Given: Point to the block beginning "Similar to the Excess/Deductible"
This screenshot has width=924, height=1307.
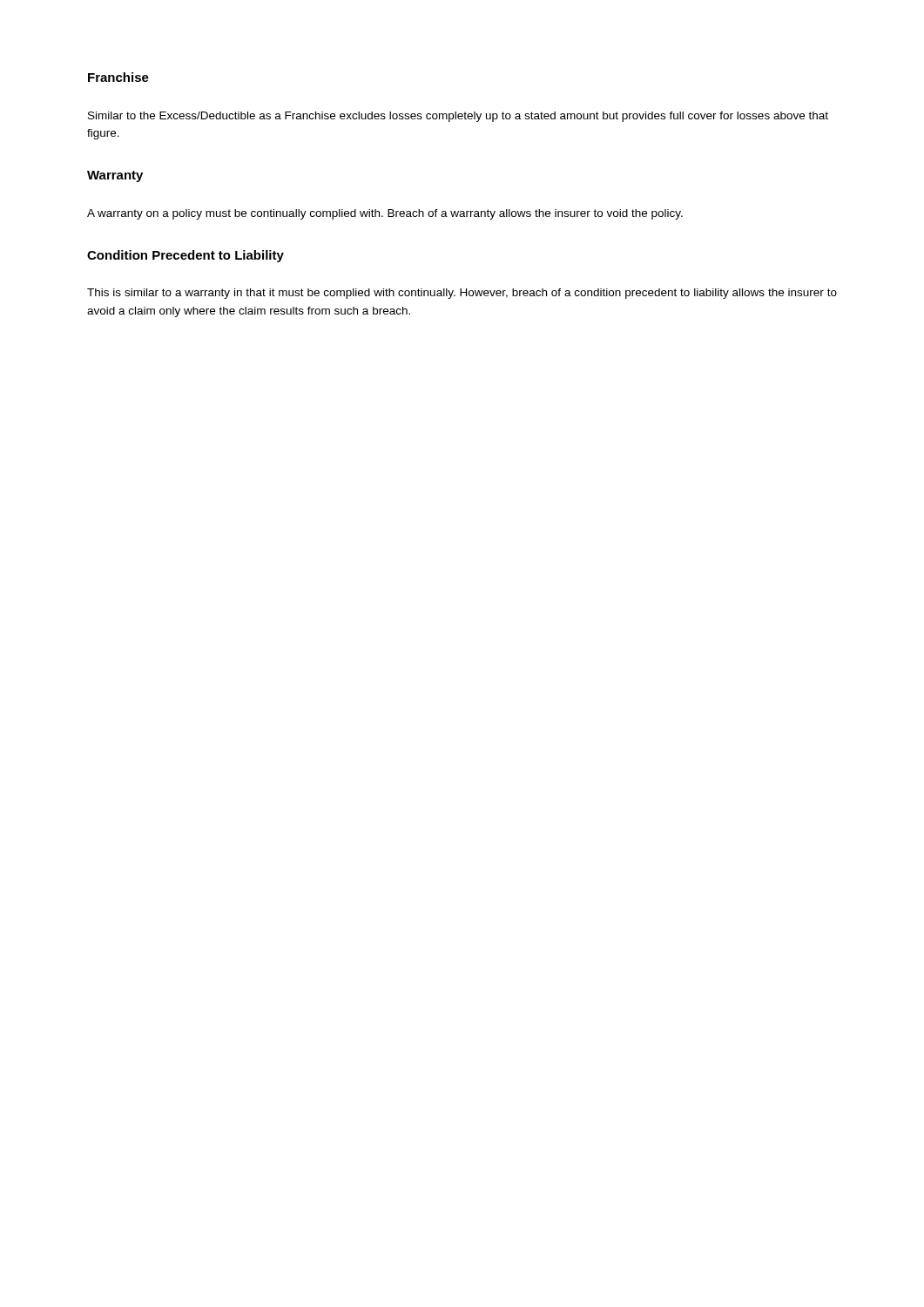Looking at the screenshot, I should point(462,125).
